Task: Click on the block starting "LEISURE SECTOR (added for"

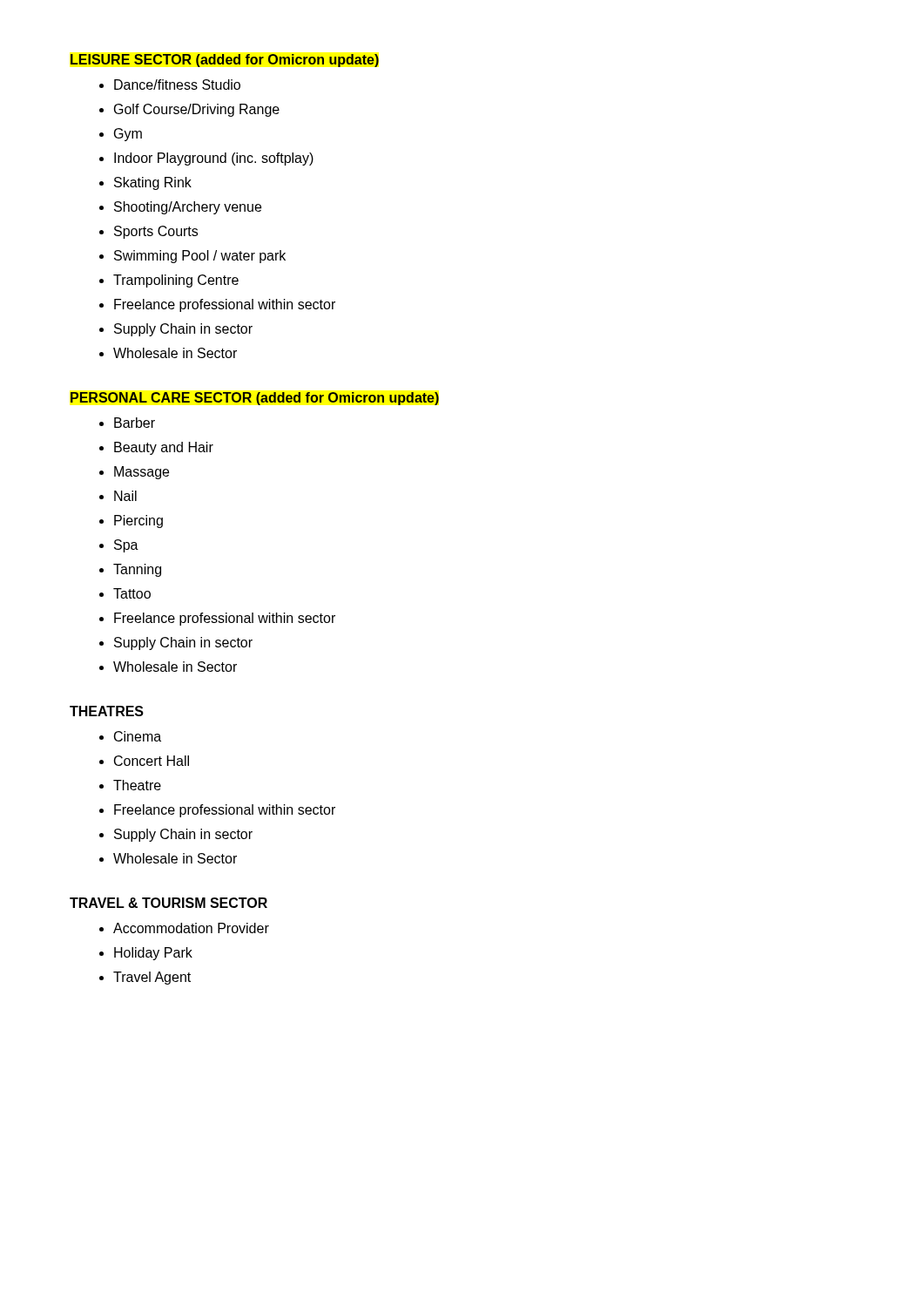Action: 224,60
